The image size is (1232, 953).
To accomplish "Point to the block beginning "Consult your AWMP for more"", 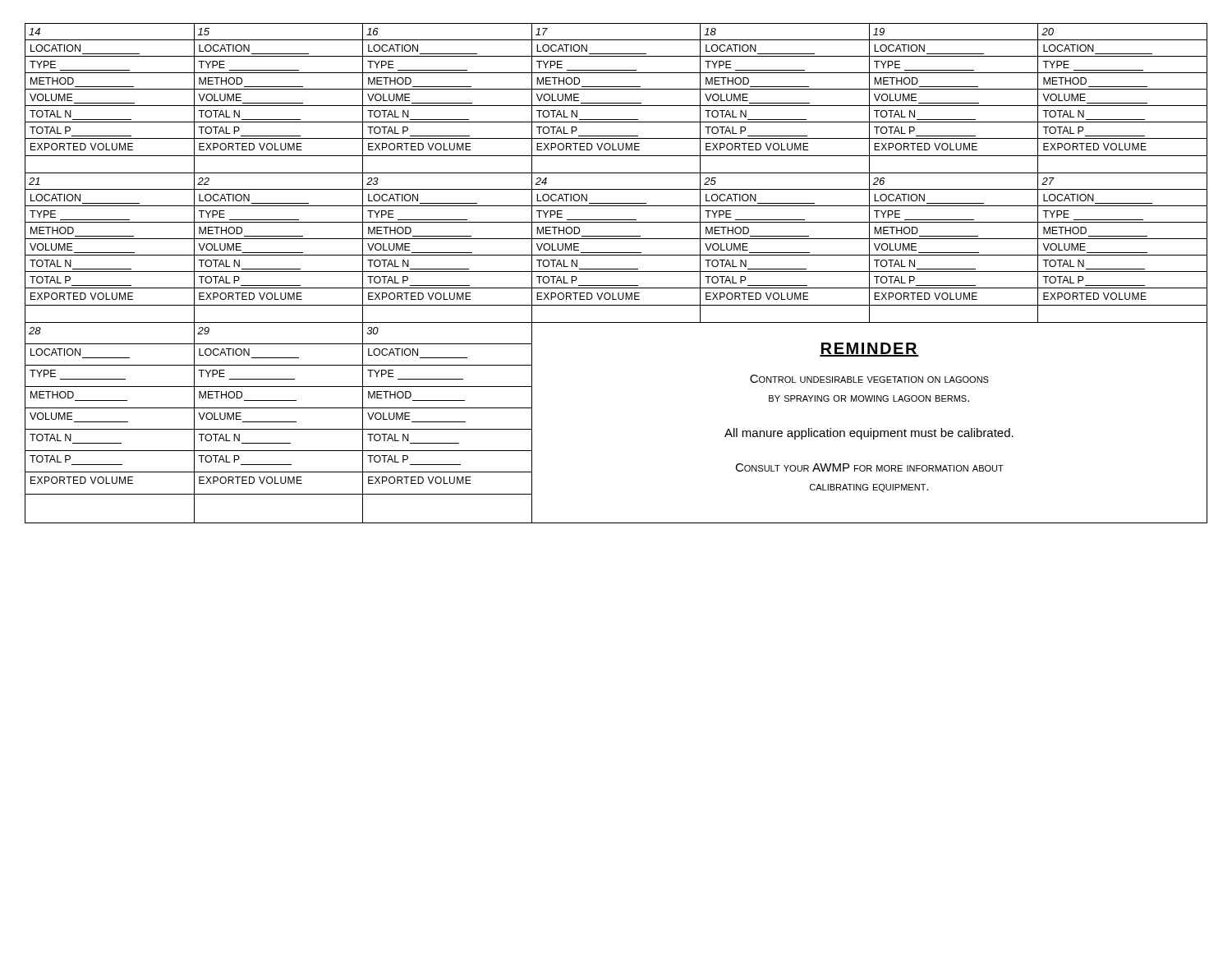I will pyautogui.click(x=869, y=477).
